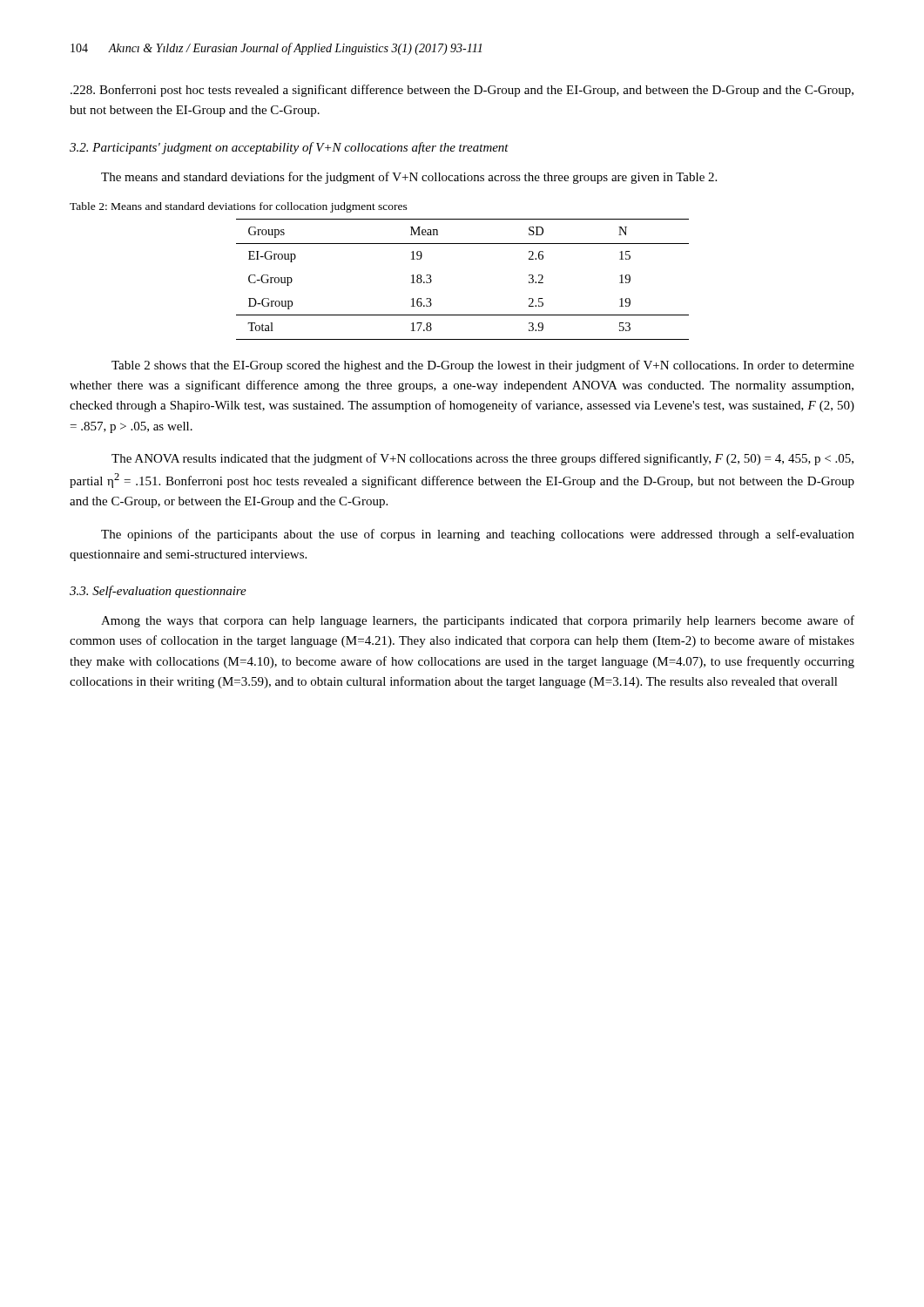Find the block starting "The opinions of the participants about"

[462, 544]
